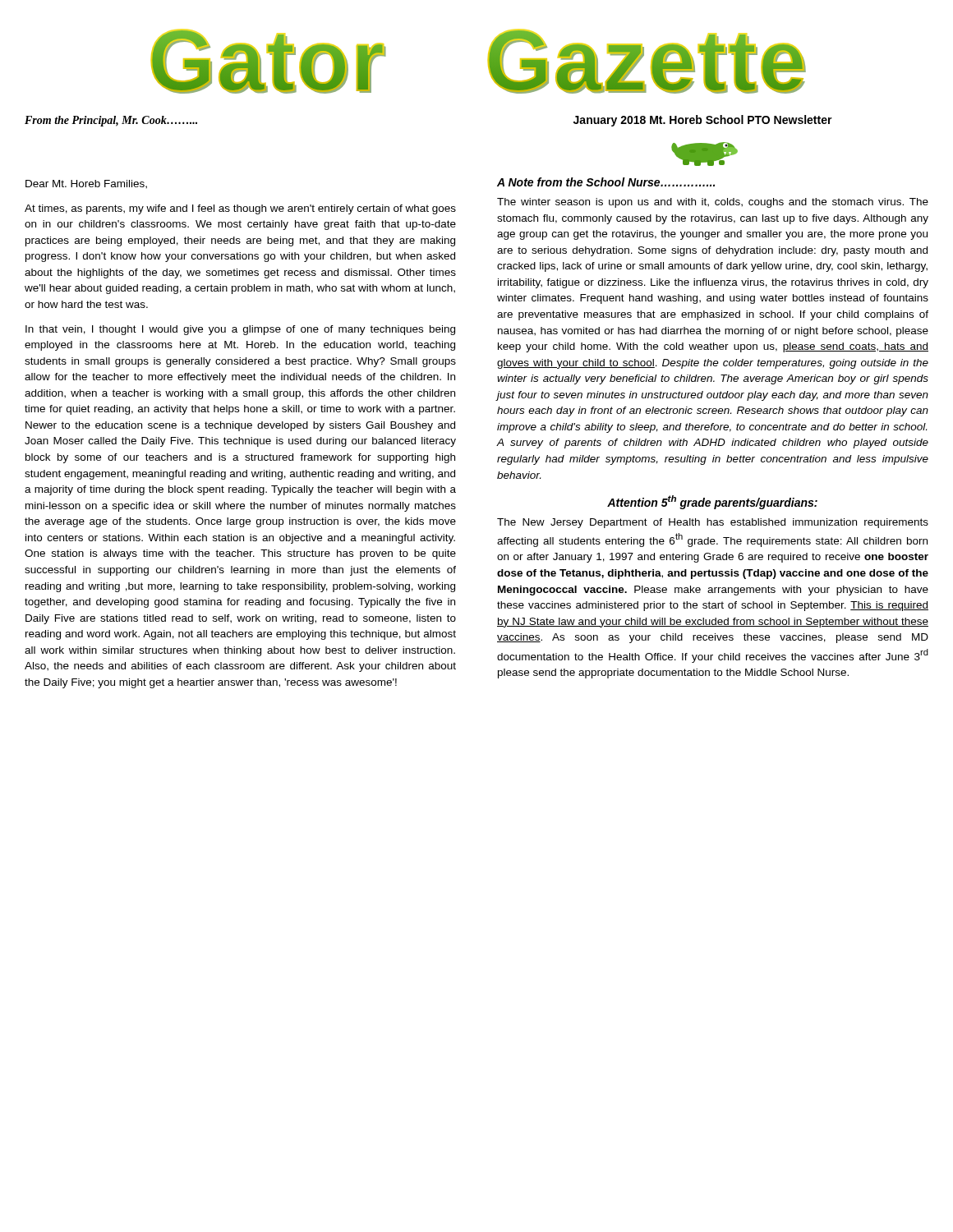
Task: Select the block starting "Dear Mt. Horeb Families,"
Action: pyautogui.click(x=86, y=184)
